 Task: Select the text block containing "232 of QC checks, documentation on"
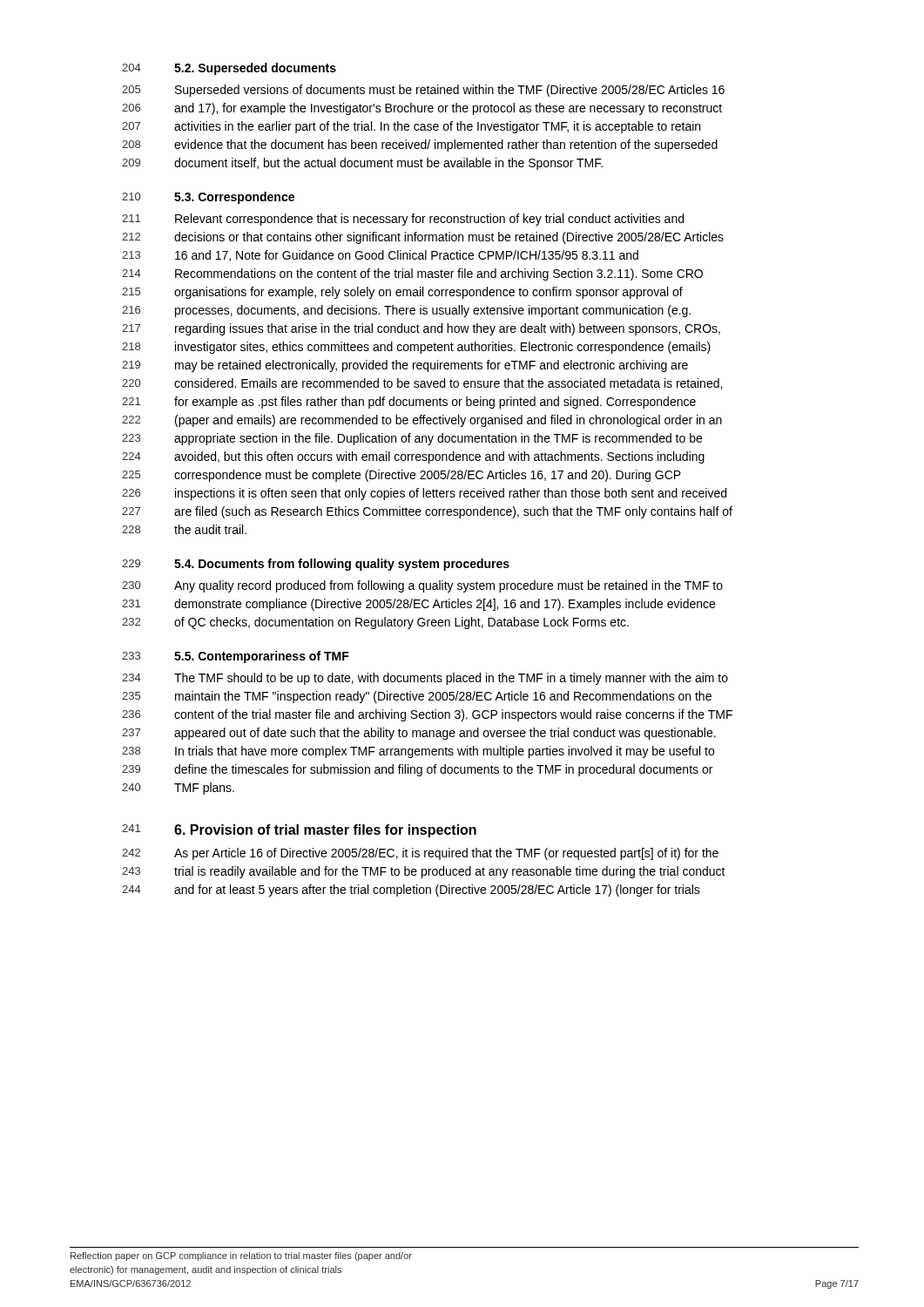click(490, 623)
